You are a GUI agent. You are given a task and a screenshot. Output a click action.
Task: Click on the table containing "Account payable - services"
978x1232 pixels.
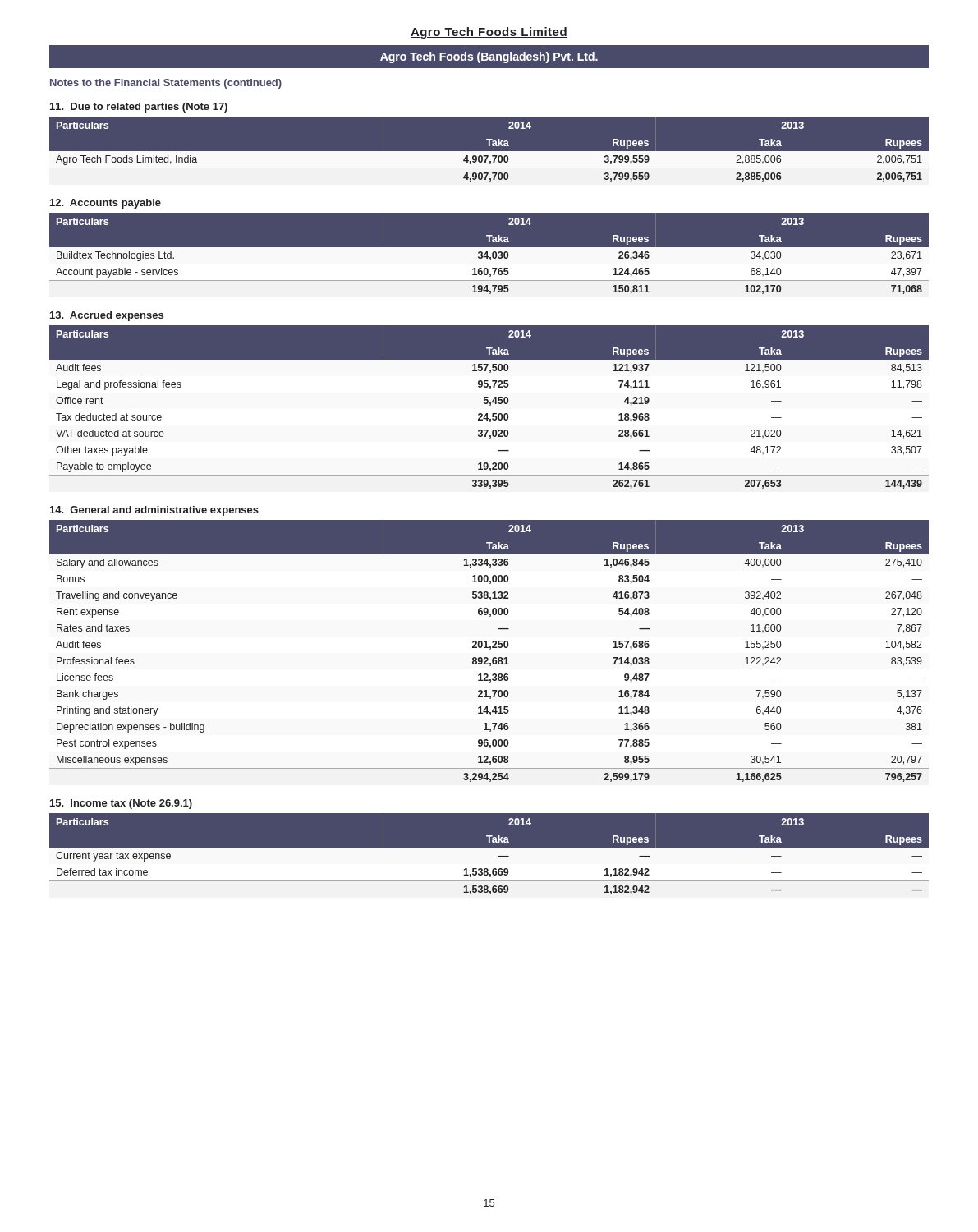pyautogui.click(x=489, y=255)
